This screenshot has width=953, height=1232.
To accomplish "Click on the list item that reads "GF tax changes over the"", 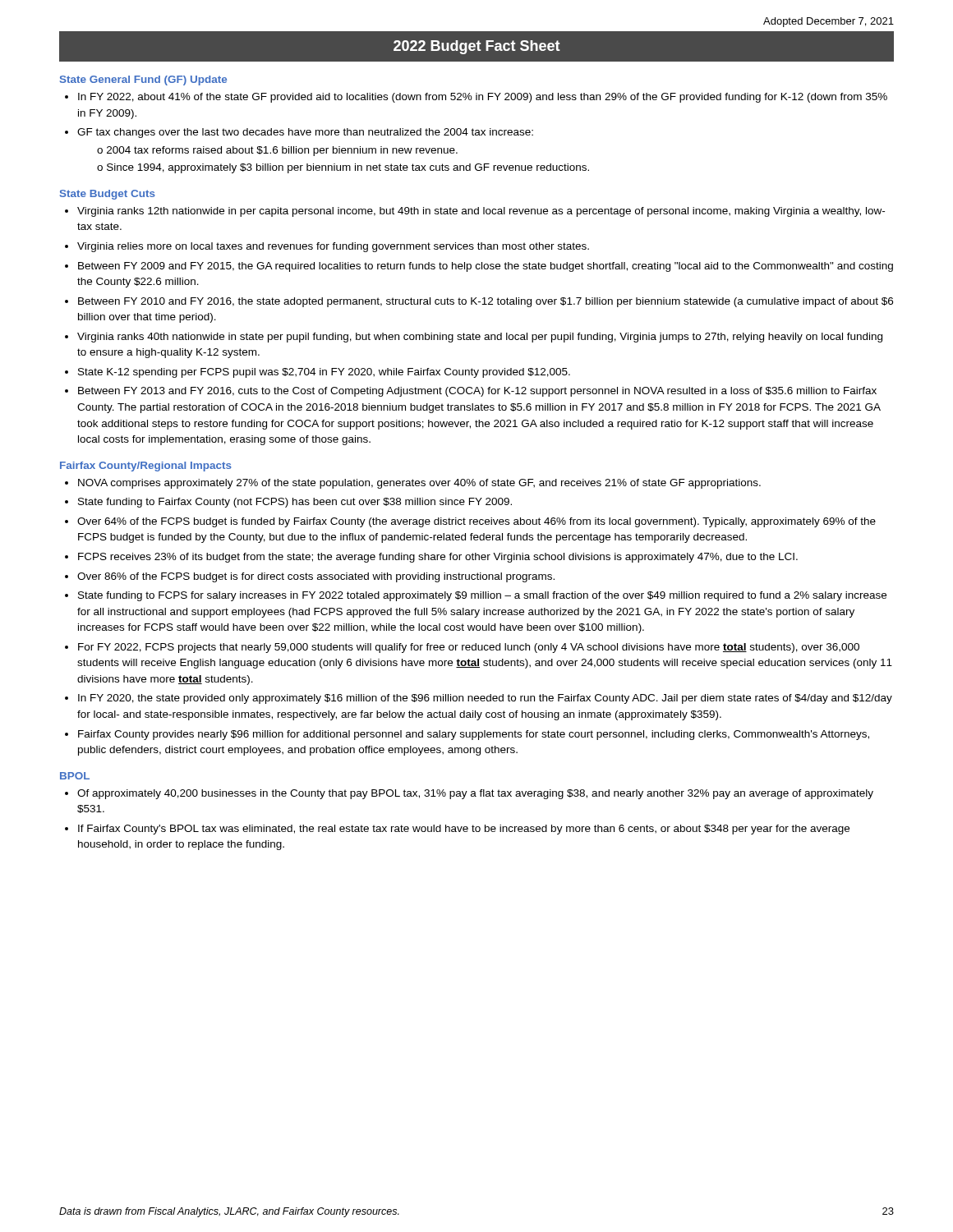I will click(x=305, y=133).
